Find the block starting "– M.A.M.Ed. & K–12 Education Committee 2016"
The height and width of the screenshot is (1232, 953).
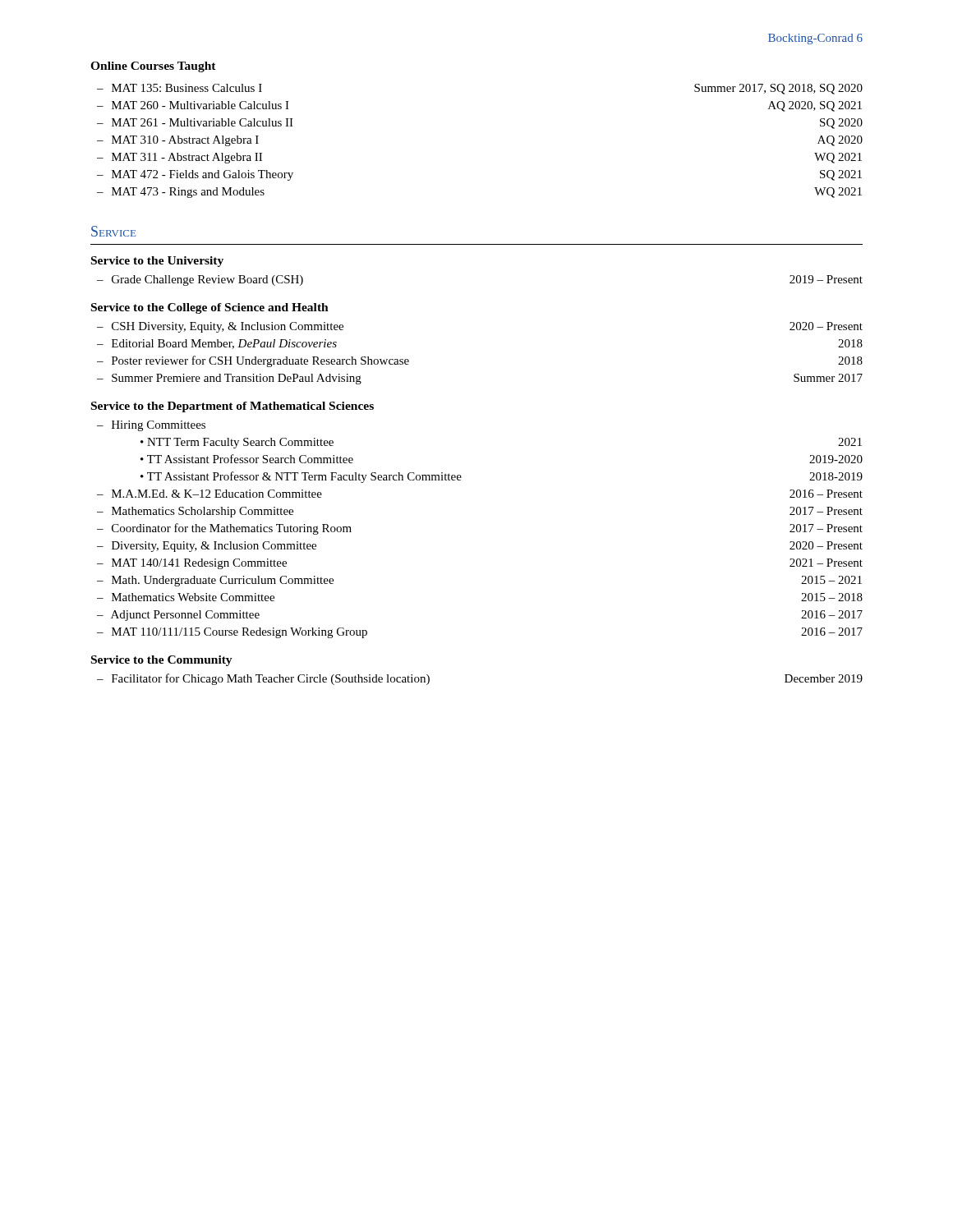(208, 494)
